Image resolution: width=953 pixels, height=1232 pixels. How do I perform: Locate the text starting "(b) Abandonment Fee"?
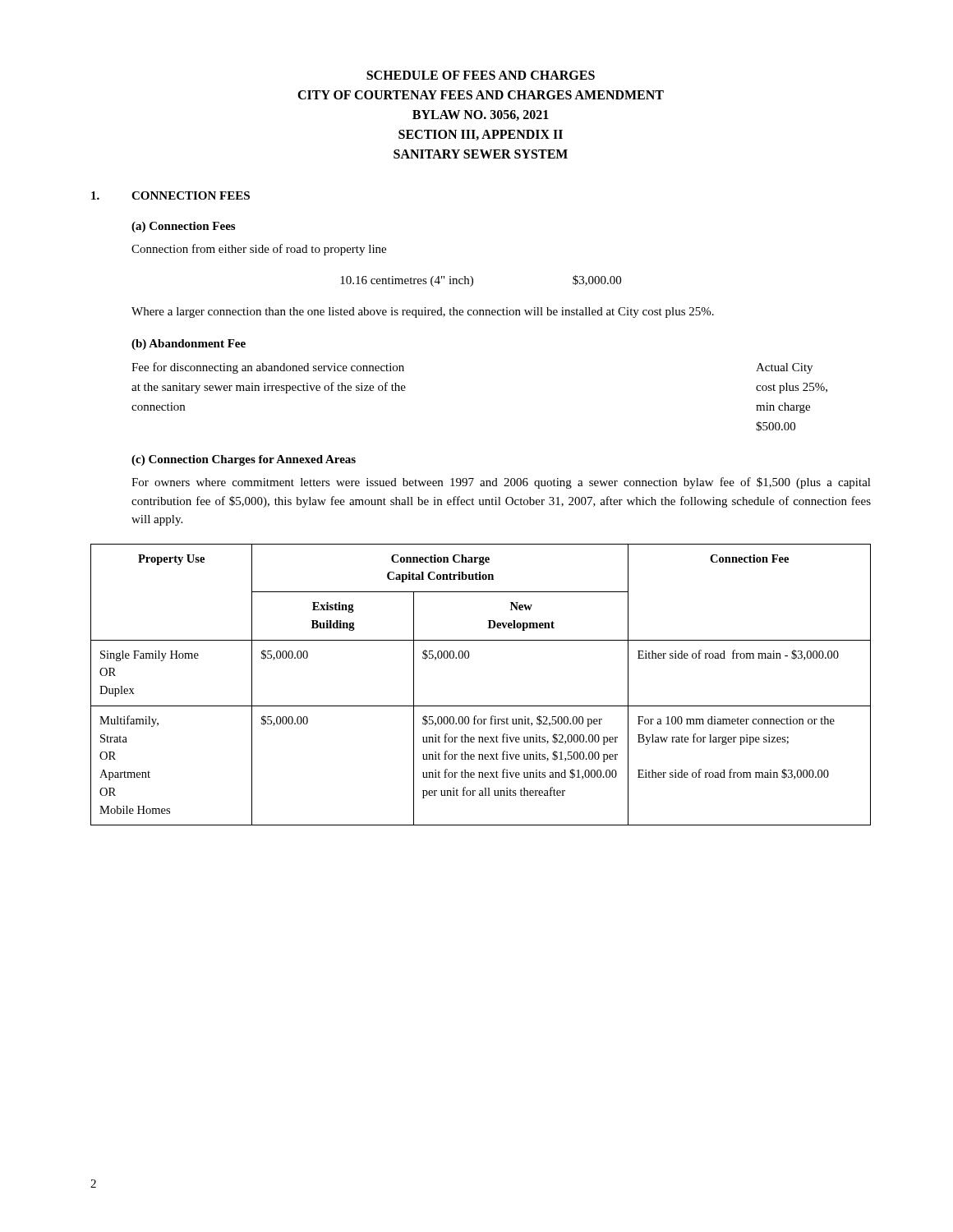[189, 343]
